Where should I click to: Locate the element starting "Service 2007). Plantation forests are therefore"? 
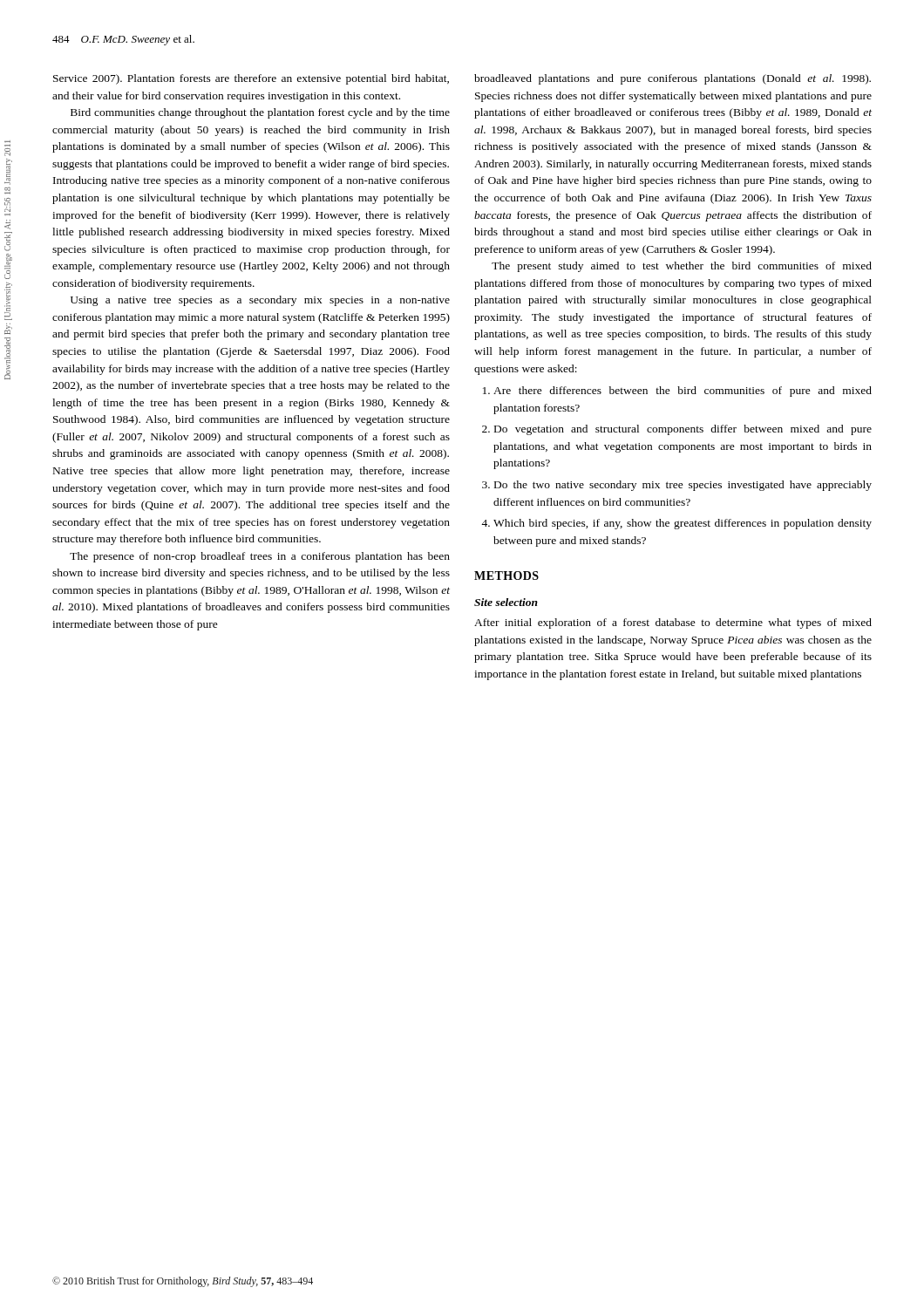tap(251, 87)
